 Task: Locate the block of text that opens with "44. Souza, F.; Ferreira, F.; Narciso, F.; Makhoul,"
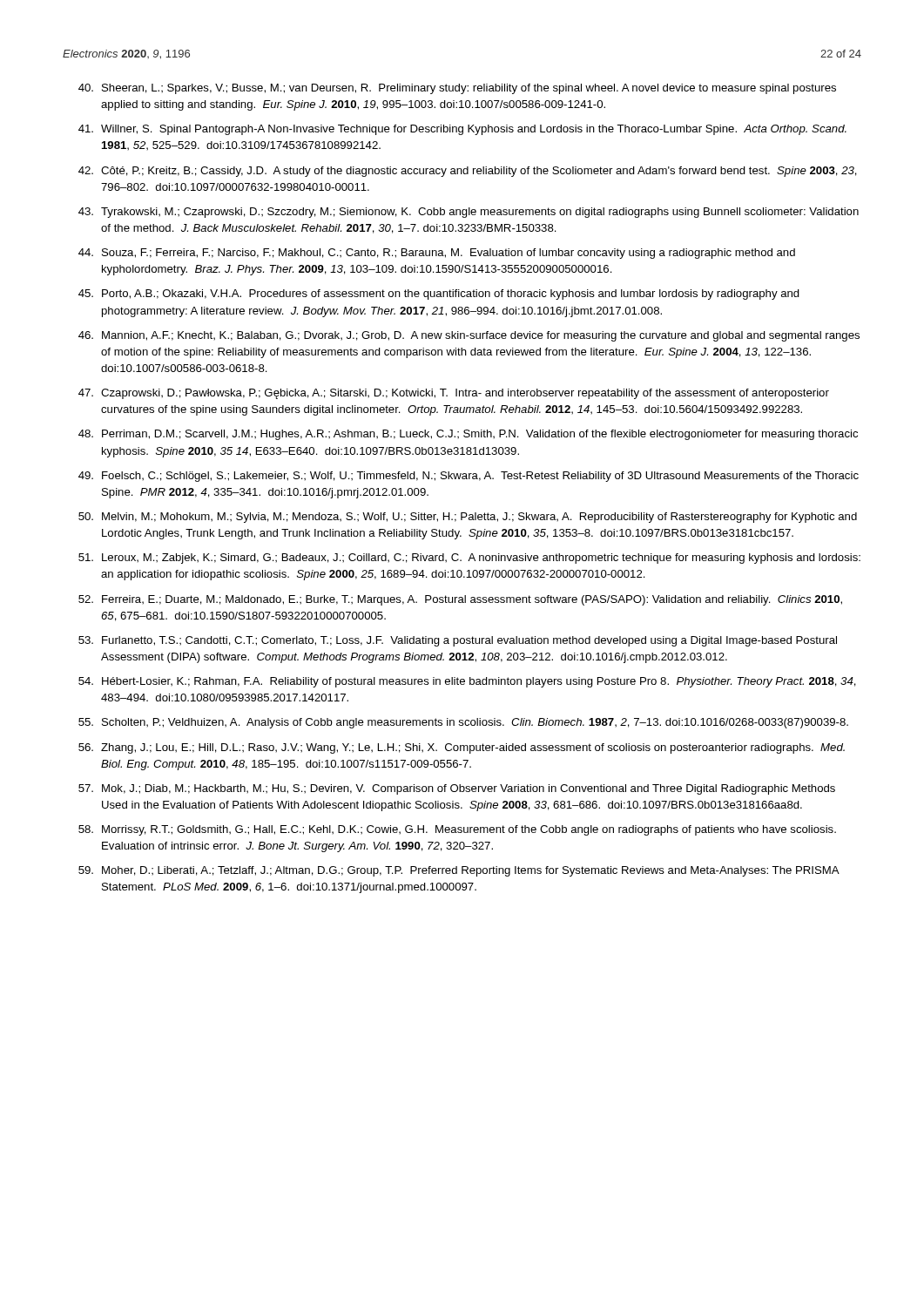coord(462,261)
